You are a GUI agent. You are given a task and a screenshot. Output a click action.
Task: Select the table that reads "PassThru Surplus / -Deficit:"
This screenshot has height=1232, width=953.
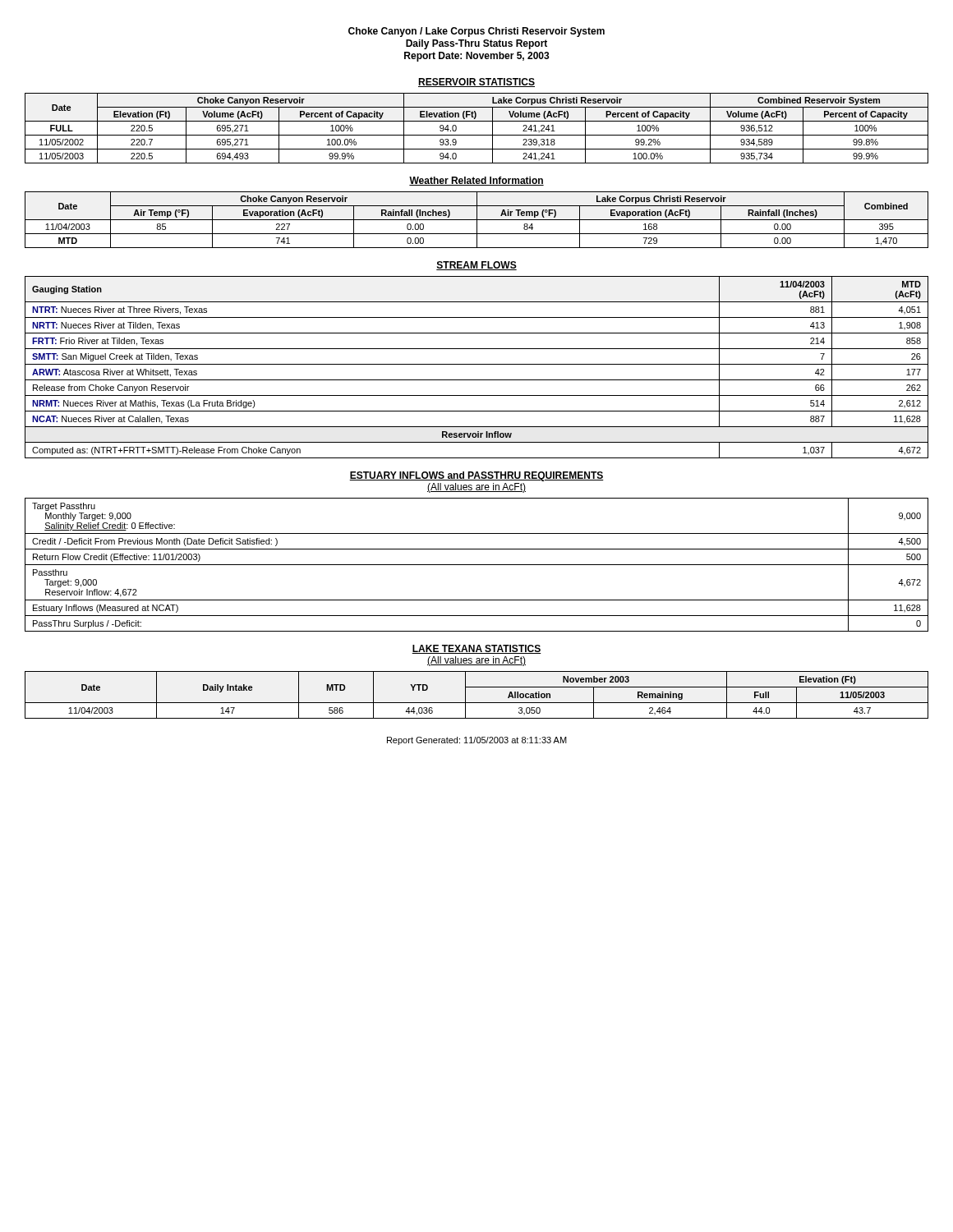476,565
